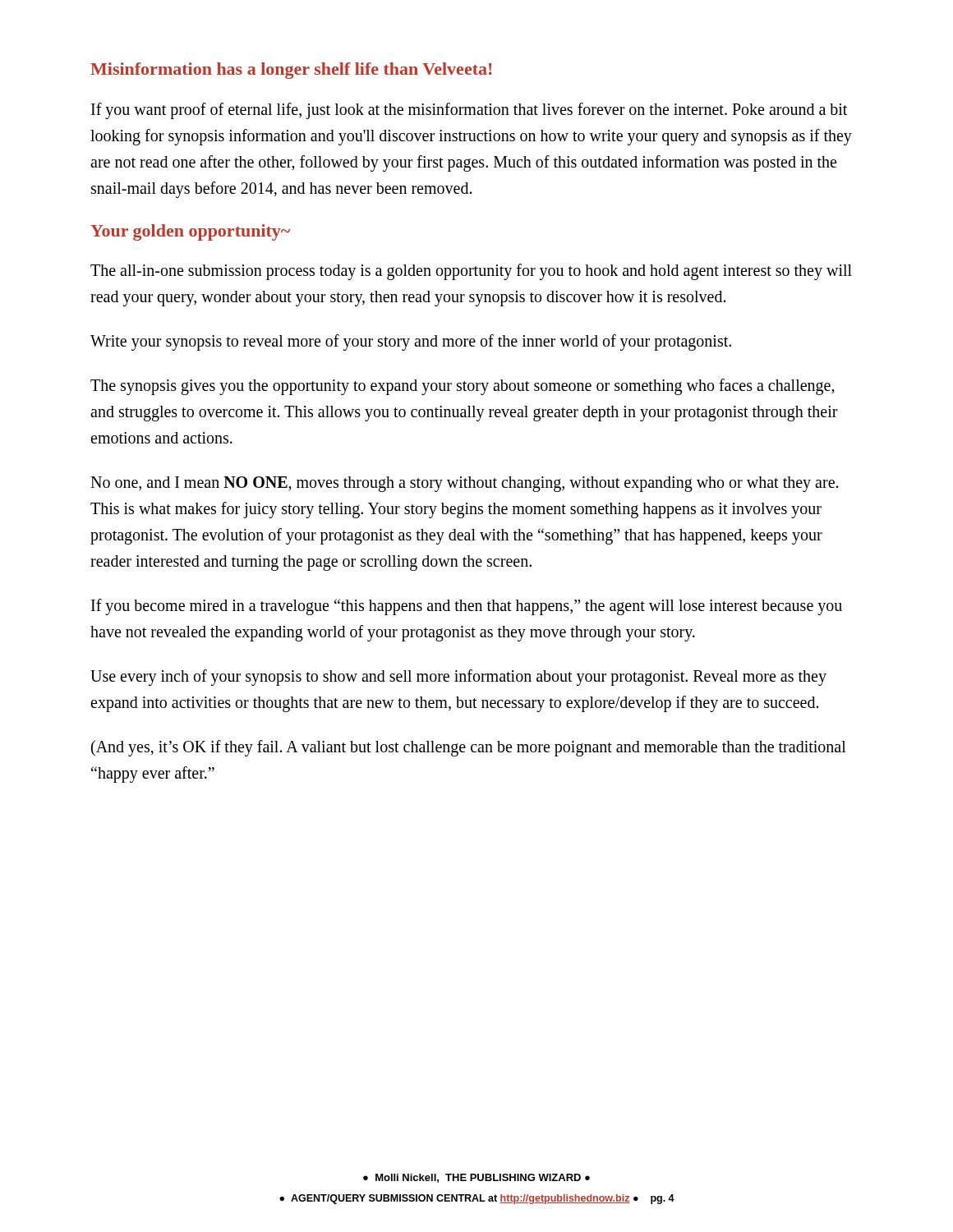Where is the passage that starts "(And yes, it’s OK if they fail. A"?
Screen dimensions: 1232x953
point(468,760)
